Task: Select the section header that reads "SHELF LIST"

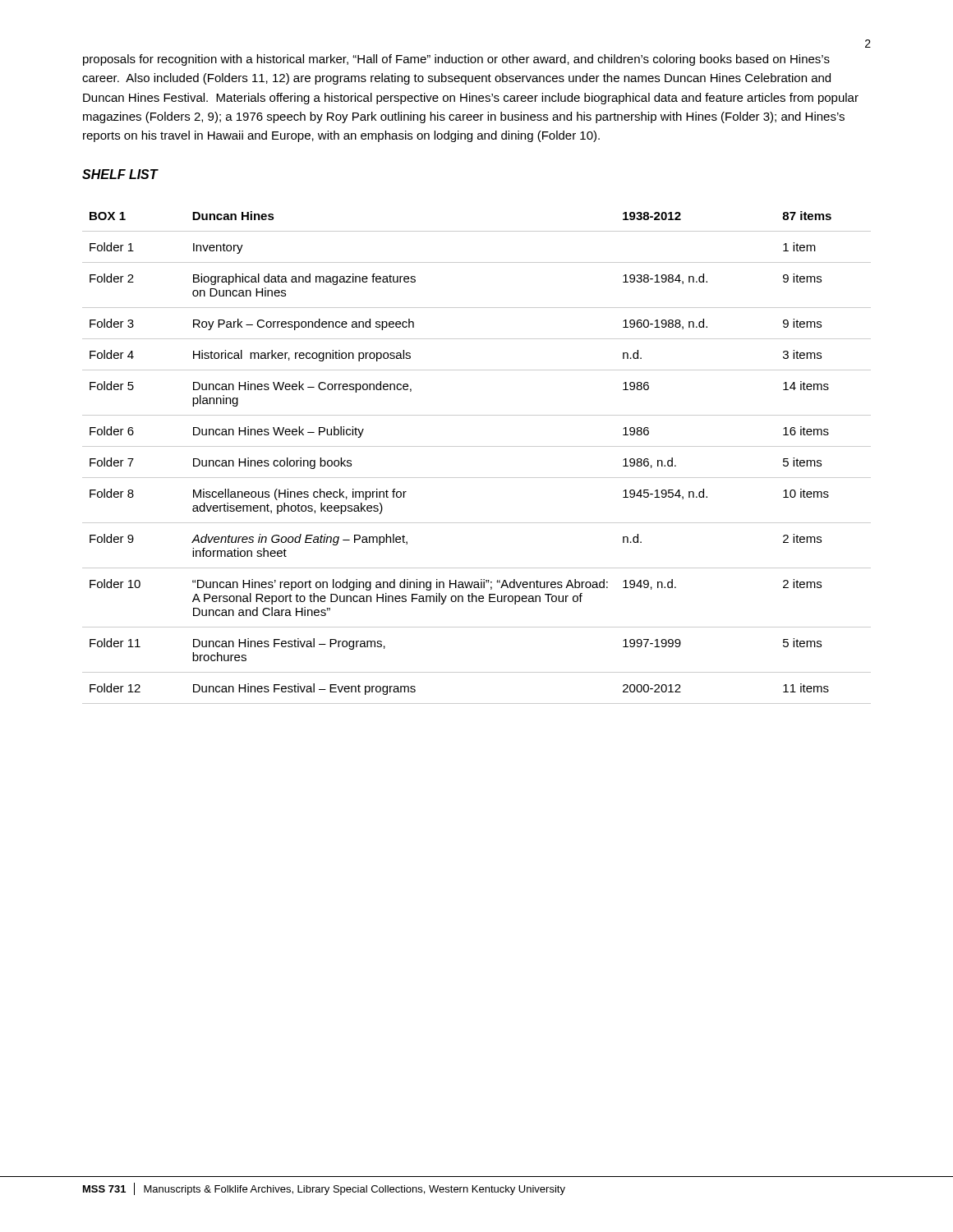Action: tap(120, 175)
